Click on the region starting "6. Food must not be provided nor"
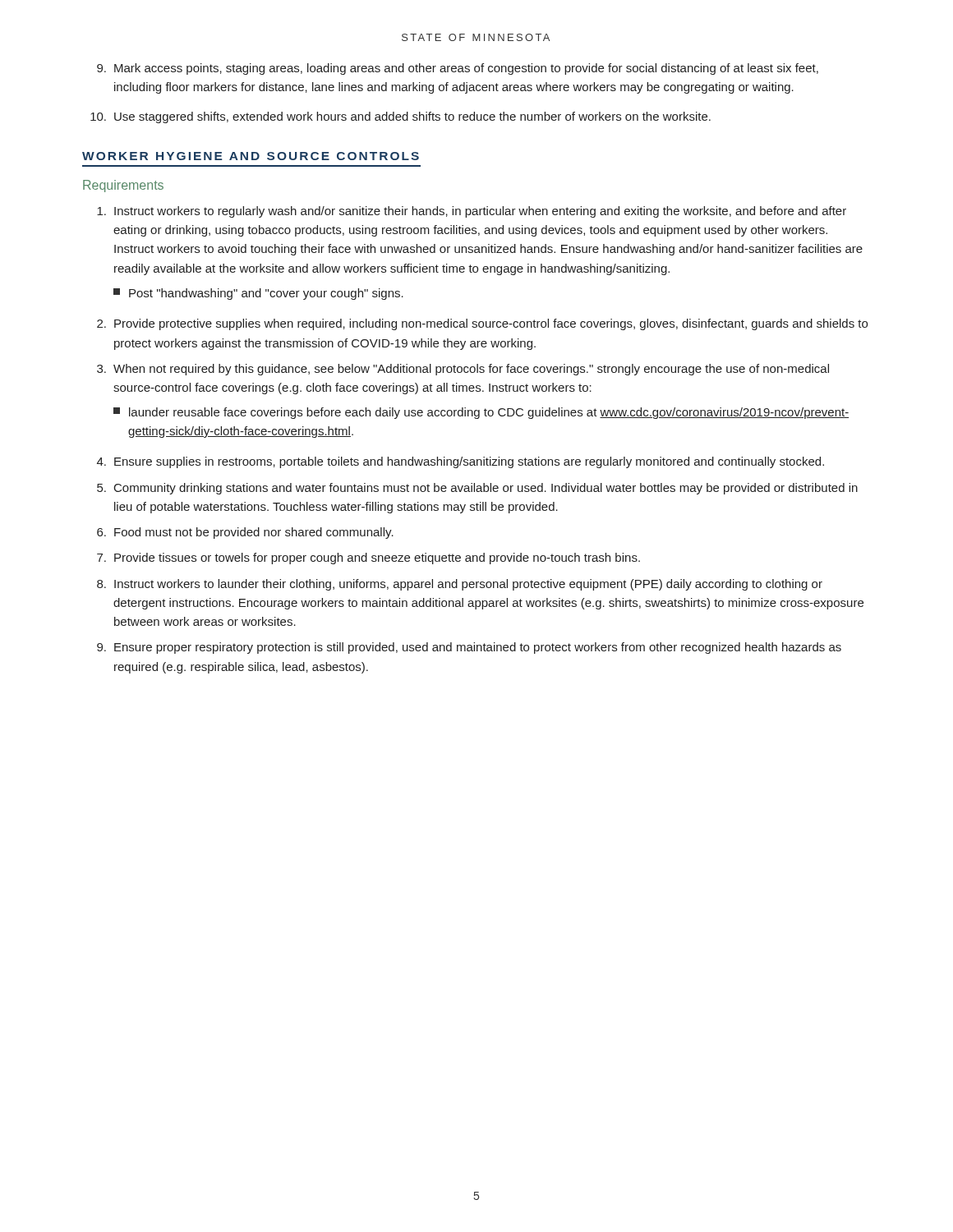 tap(245, 533)
